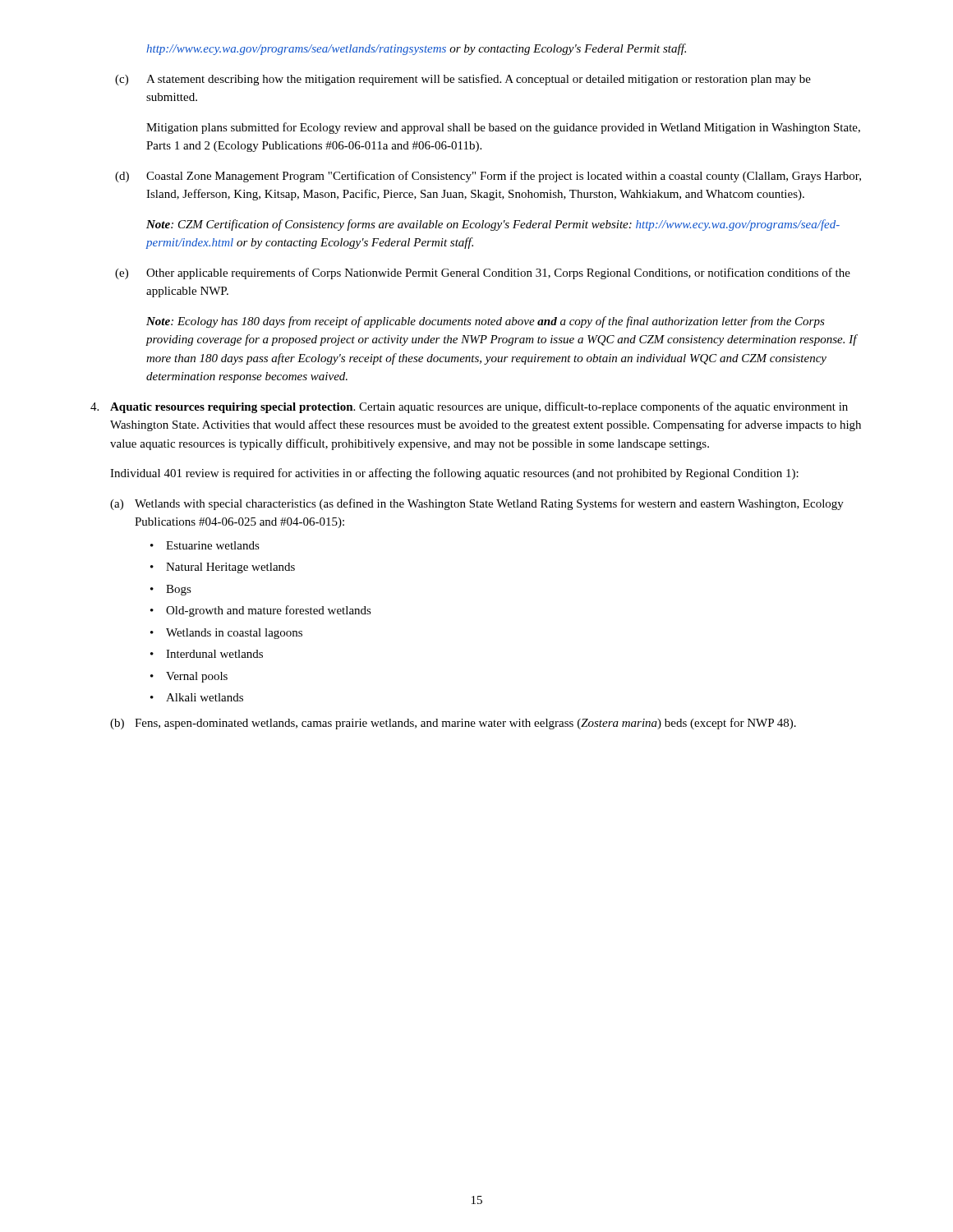953x1232 pixels.
Task: Point to the text starting "• Bogs"
Action: tap(170, 589)
